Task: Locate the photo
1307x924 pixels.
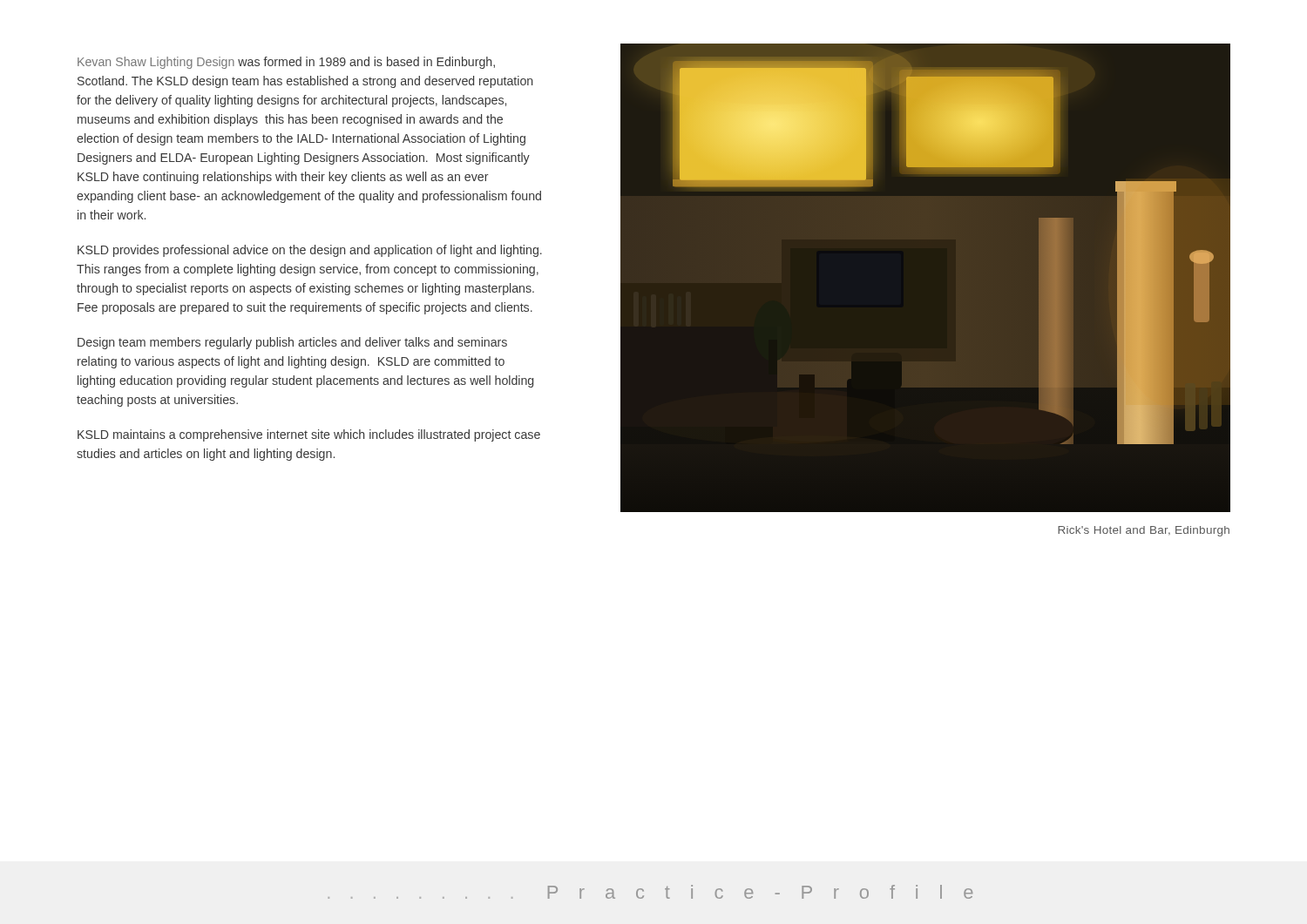Action: pyautogui.click(x=925, y=278)
